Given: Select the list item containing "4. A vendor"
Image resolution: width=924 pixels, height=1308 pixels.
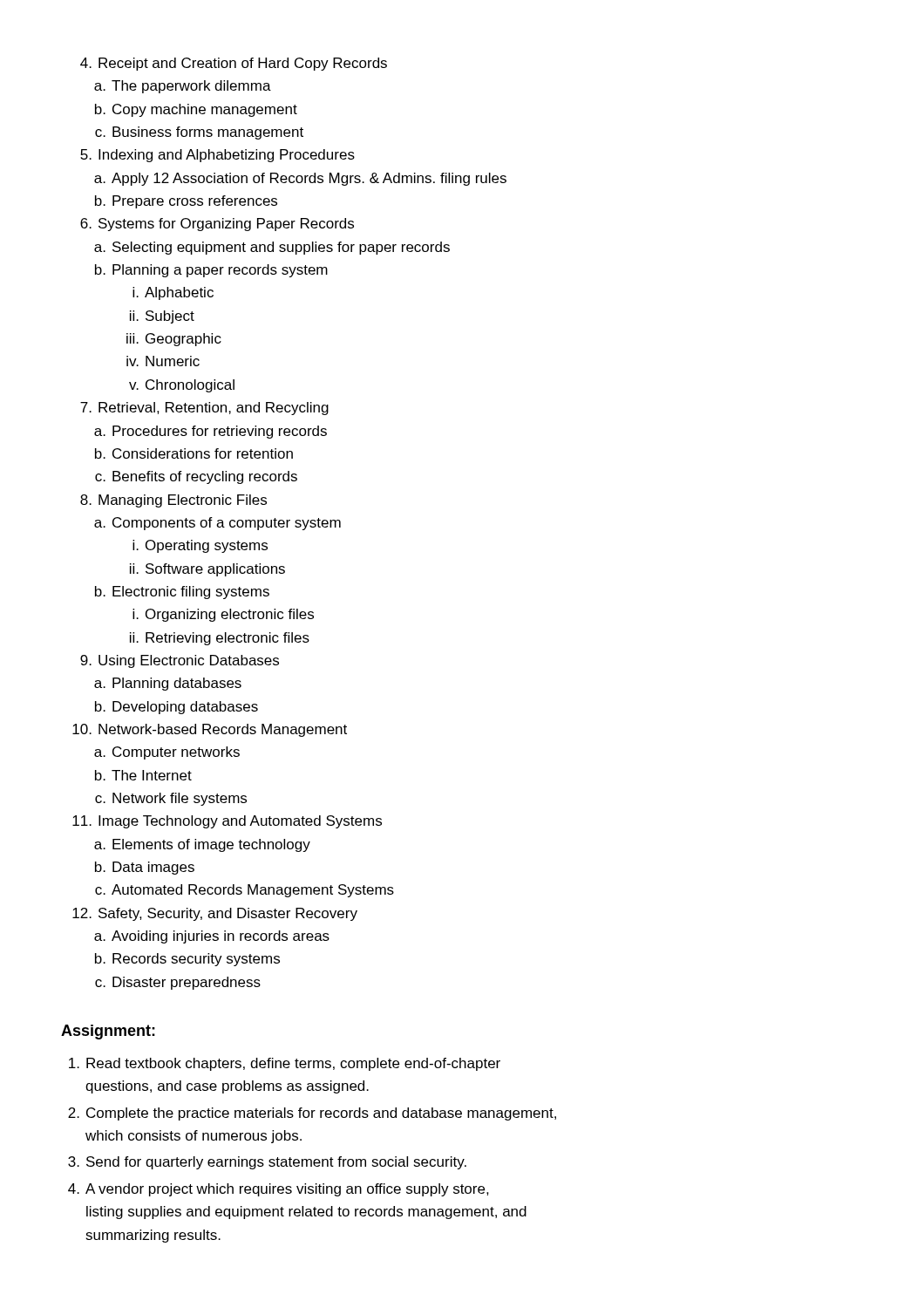Looking at the screenshot, I should click(462, 1212).
